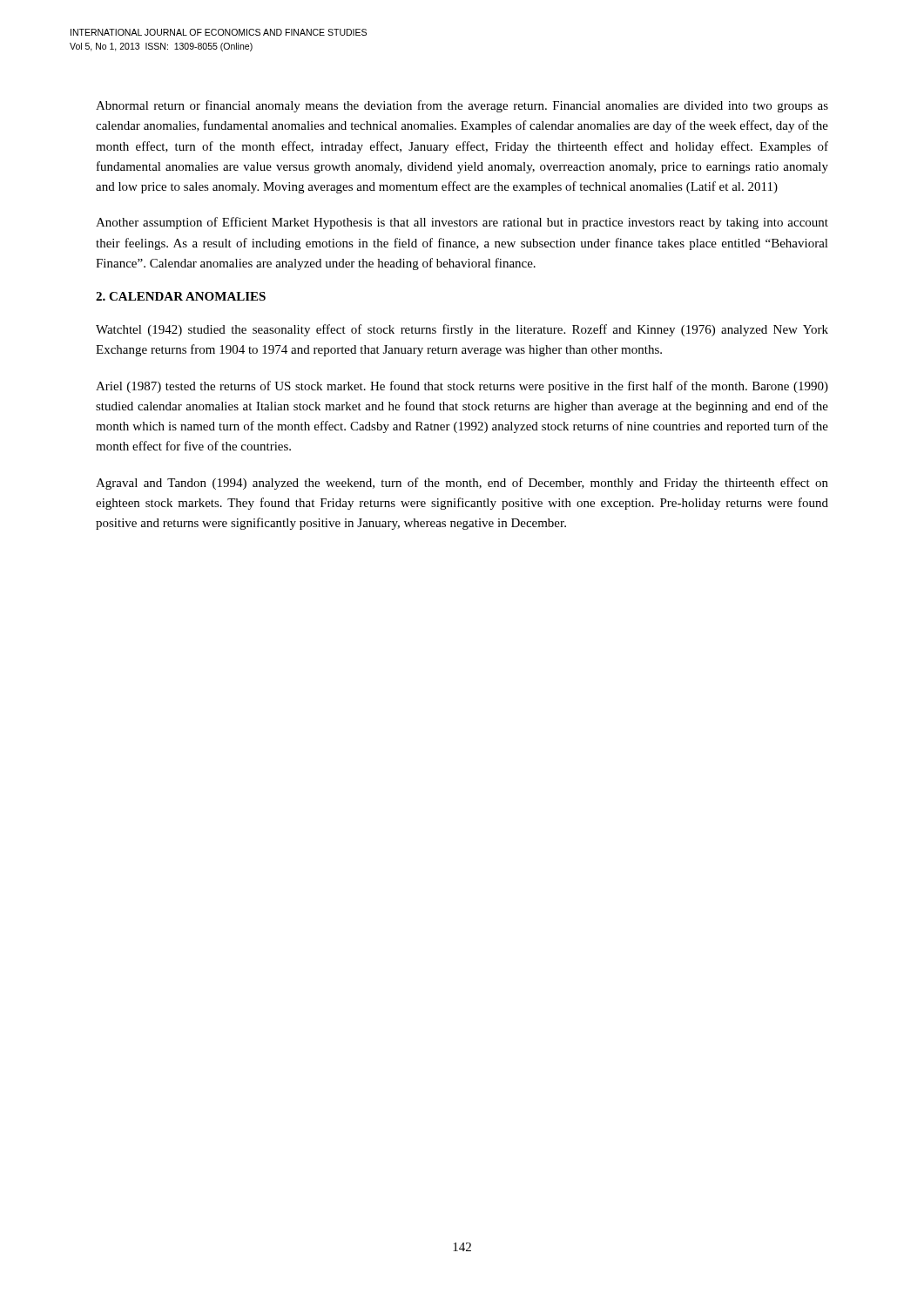Click on the section header with the text "2. CALENDAR ANOMALIES"
924x1307 pixels.
point(181,296)
